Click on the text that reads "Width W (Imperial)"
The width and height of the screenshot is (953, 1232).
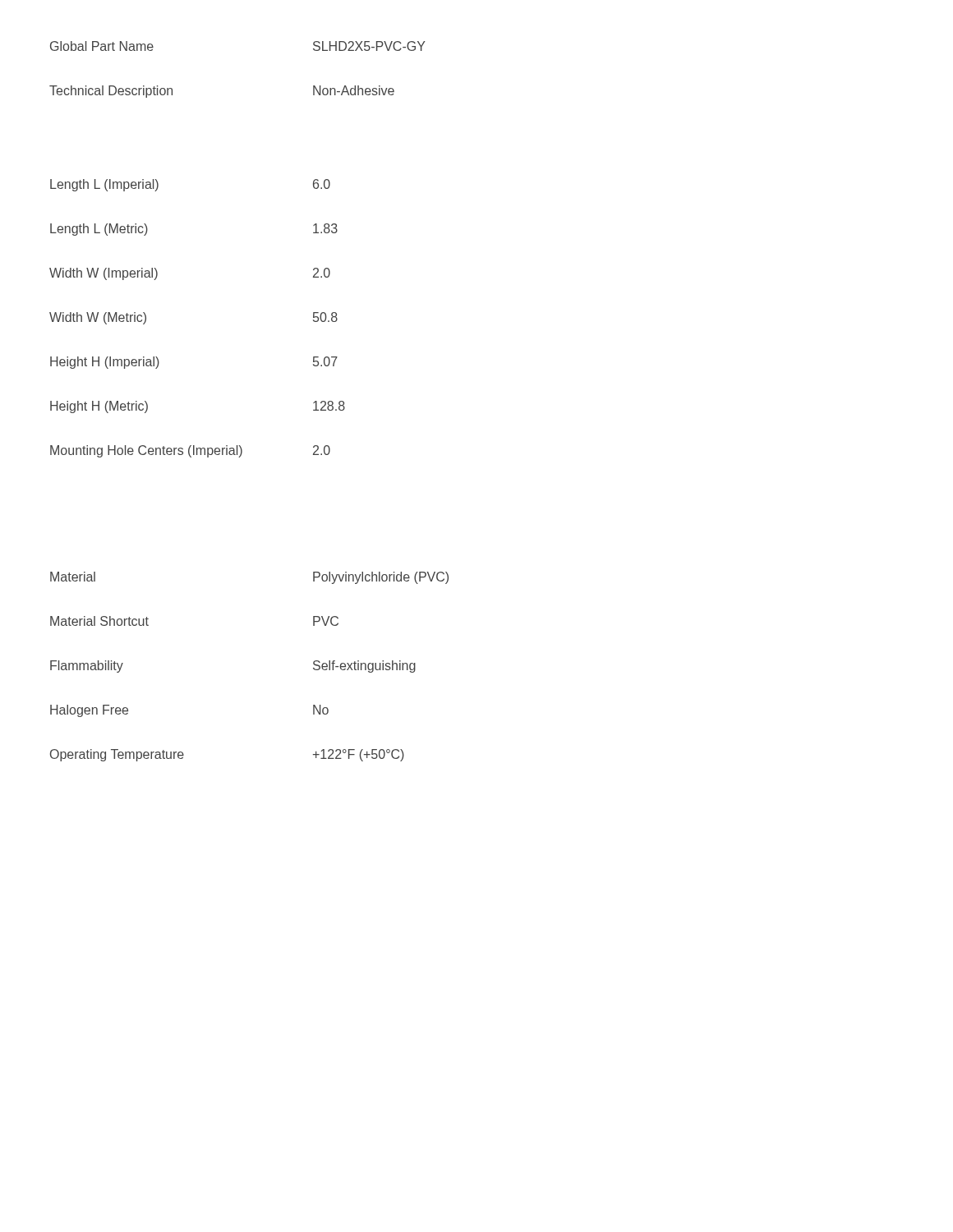click(x=104, y=273)
